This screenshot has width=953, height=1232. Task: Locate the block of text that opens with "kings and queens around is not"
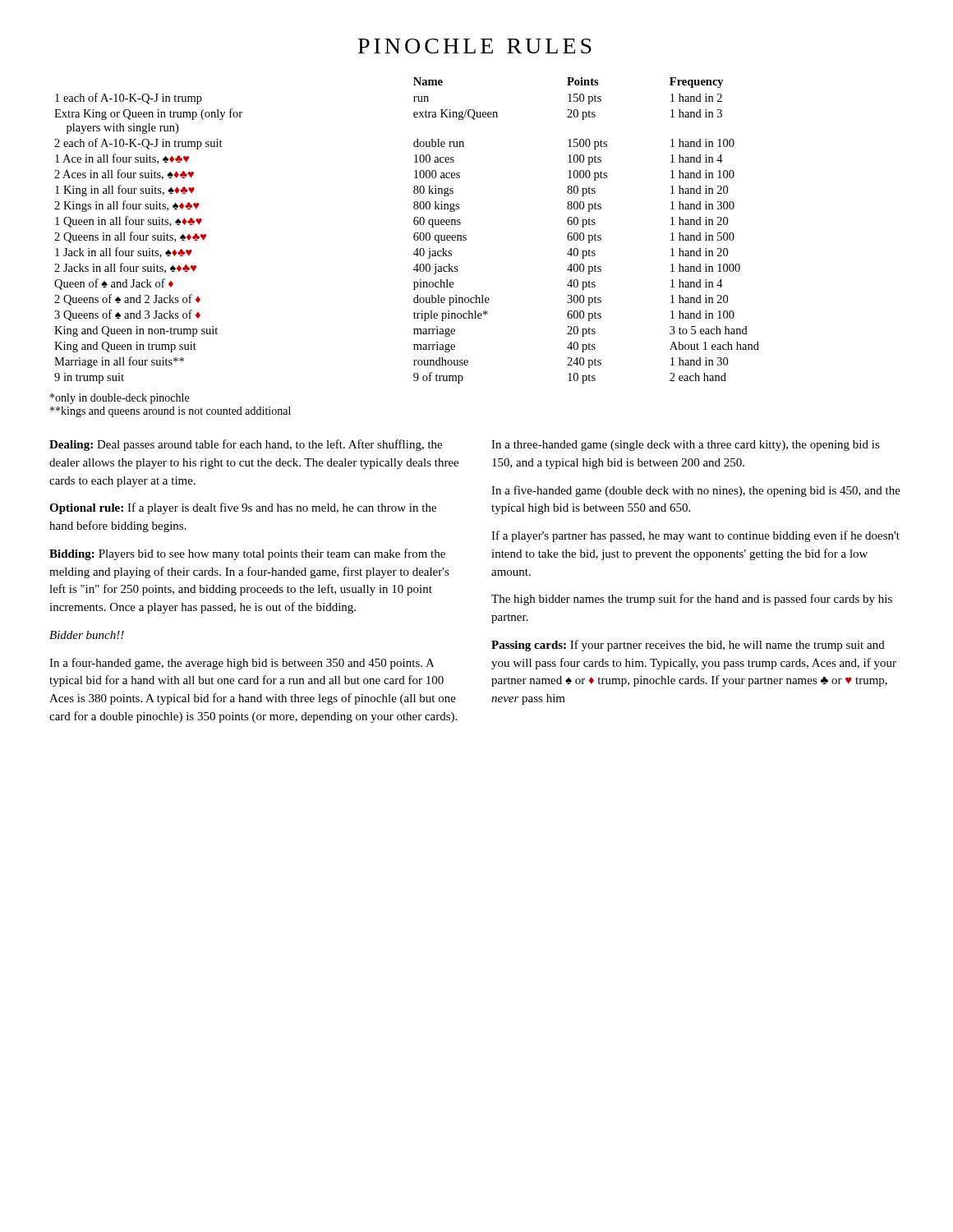(170, 411)
